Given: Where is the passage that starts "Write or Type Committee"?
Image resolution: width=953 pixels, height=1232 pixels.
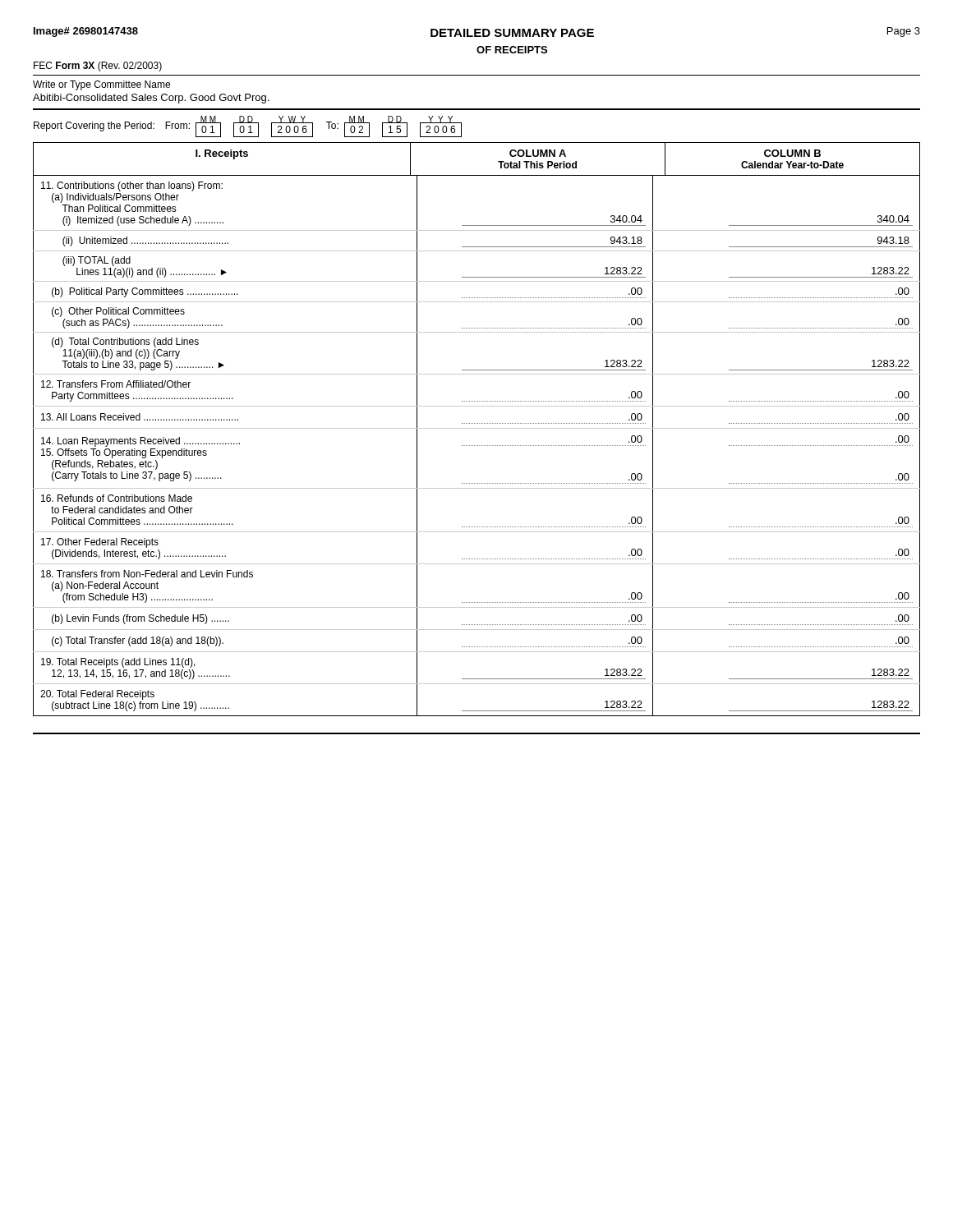Looking at the screenshot, I should click(102, 85).
